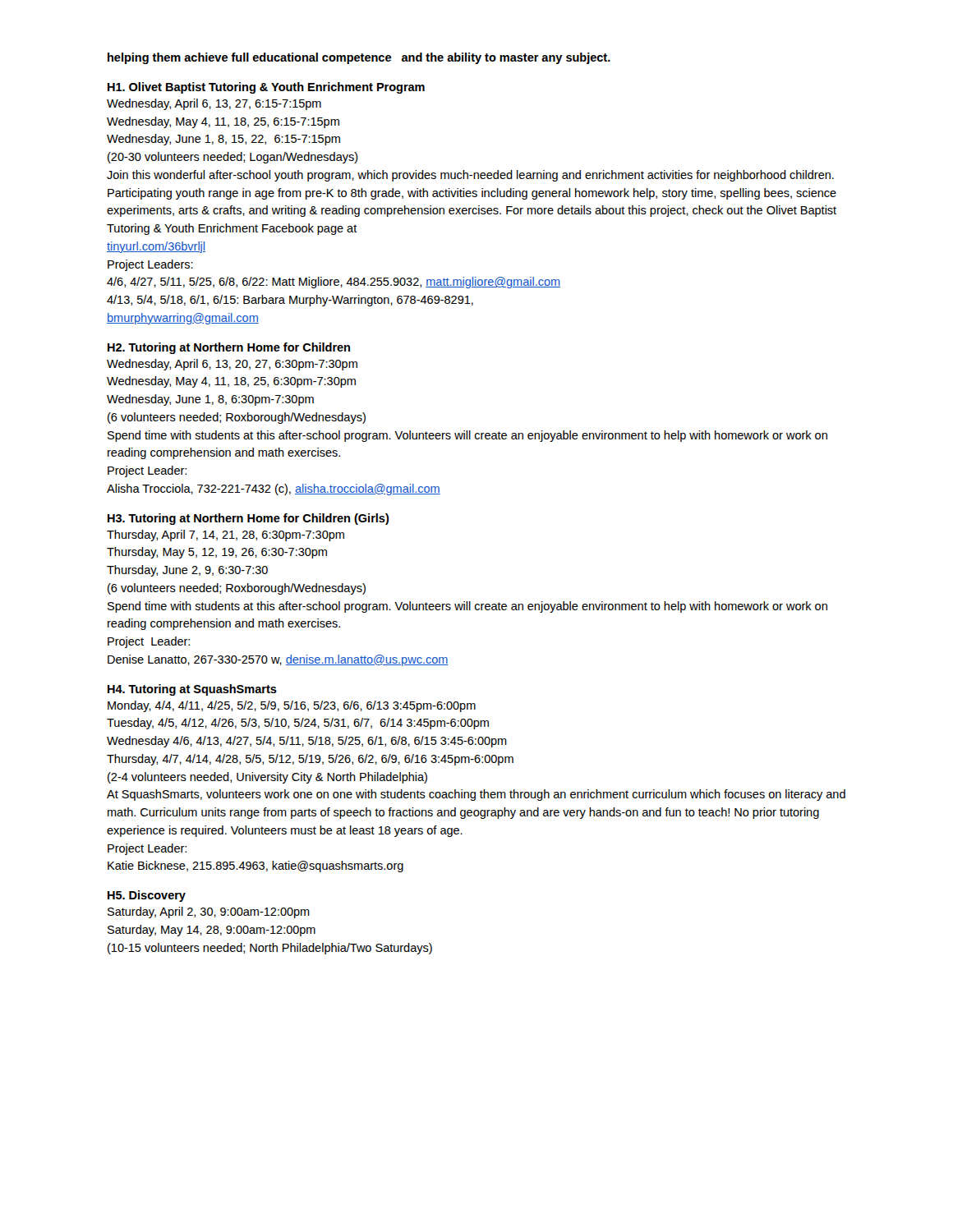953x1232 pixels.
Task: Point to the block starting "H1. Olivet Baptist Tutoring & Youth Enrichment"
Action: 266,87
